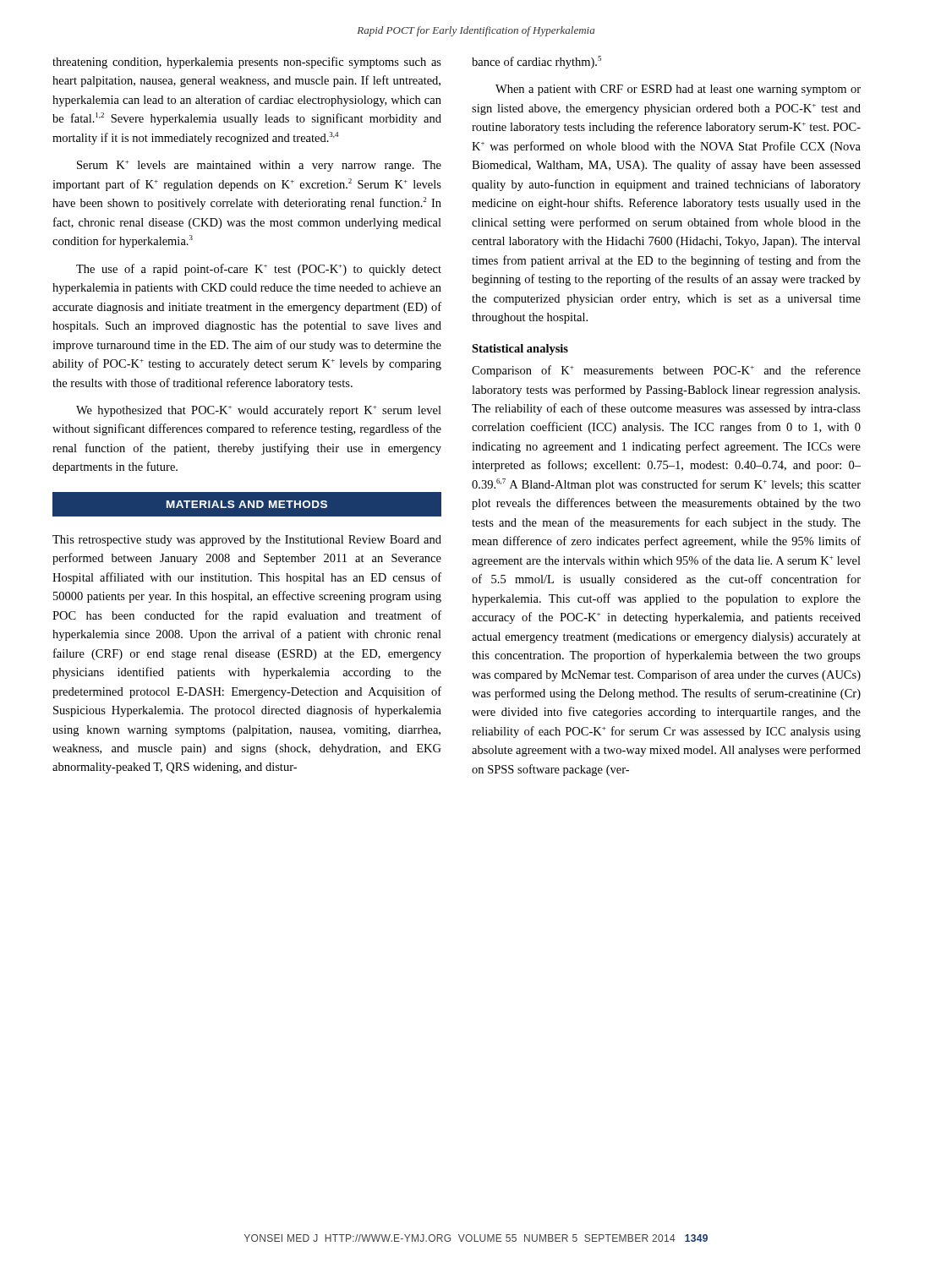Locate the text block that says "We hypothesized that POC-K+ would accurately"
The width and height of the screenshot is (952, 1268).
point(247,439)
